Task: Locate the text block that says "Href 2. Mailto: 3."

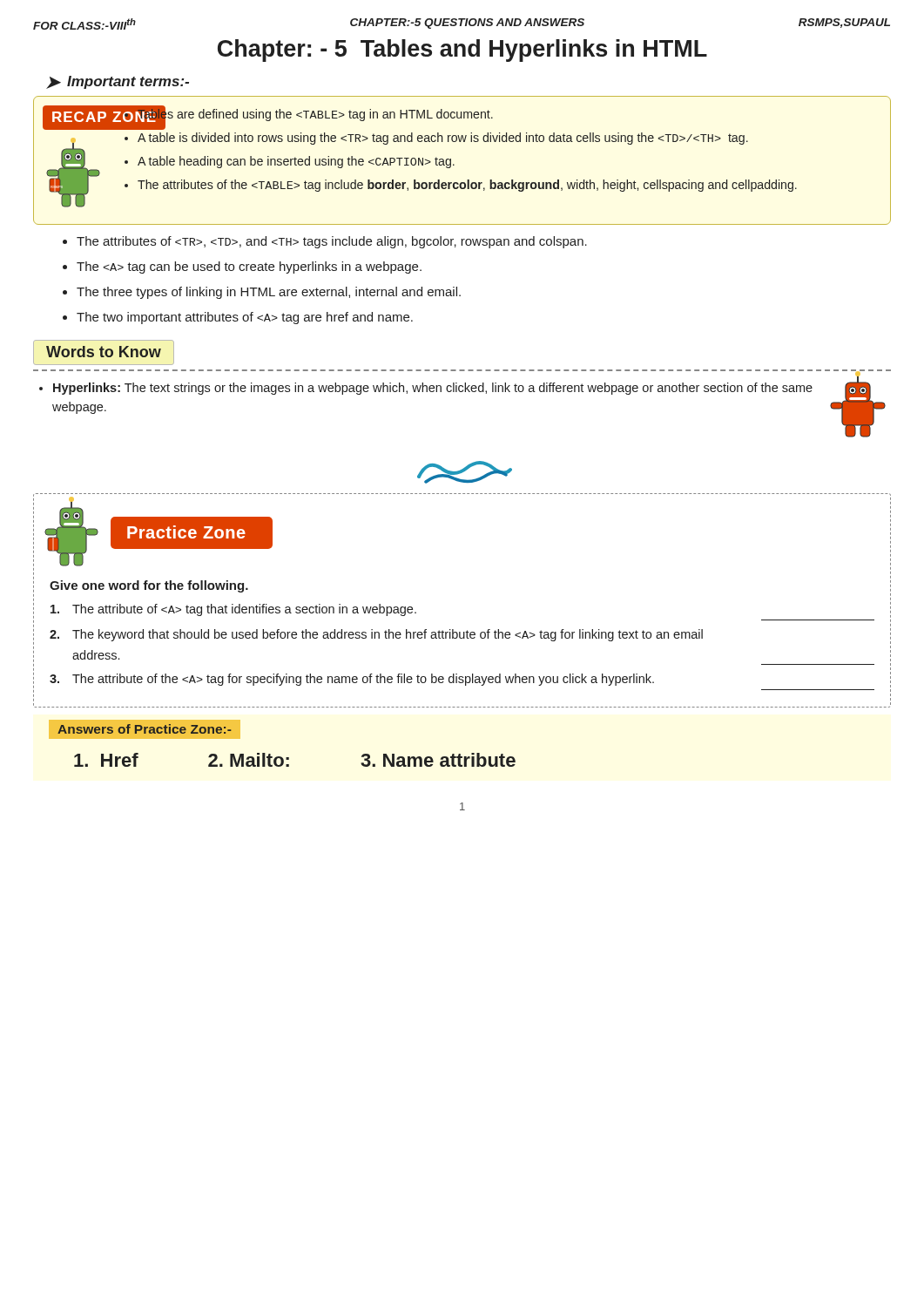Action: (295, 761)
